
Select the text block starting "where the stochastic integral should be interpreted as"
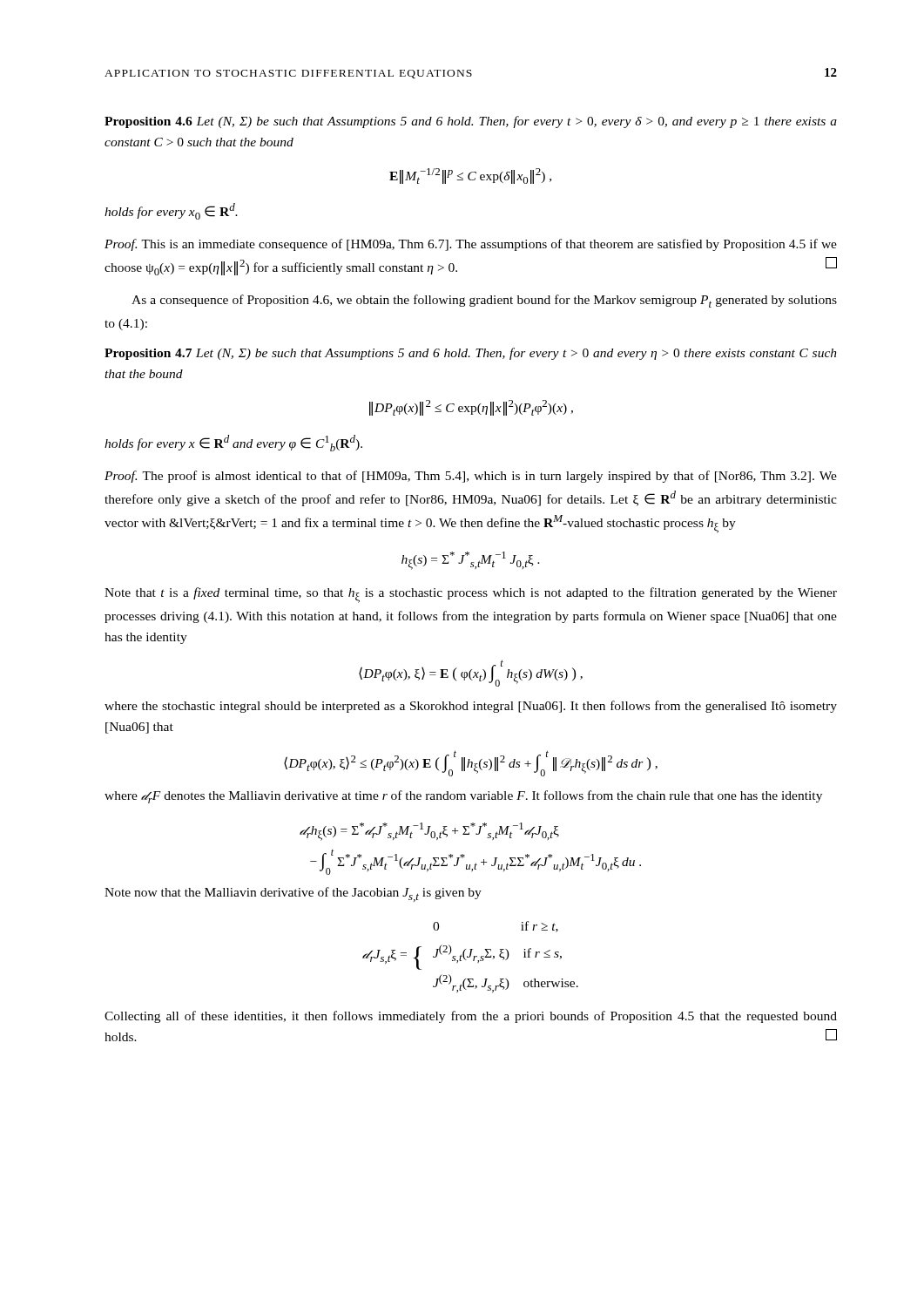471,707
